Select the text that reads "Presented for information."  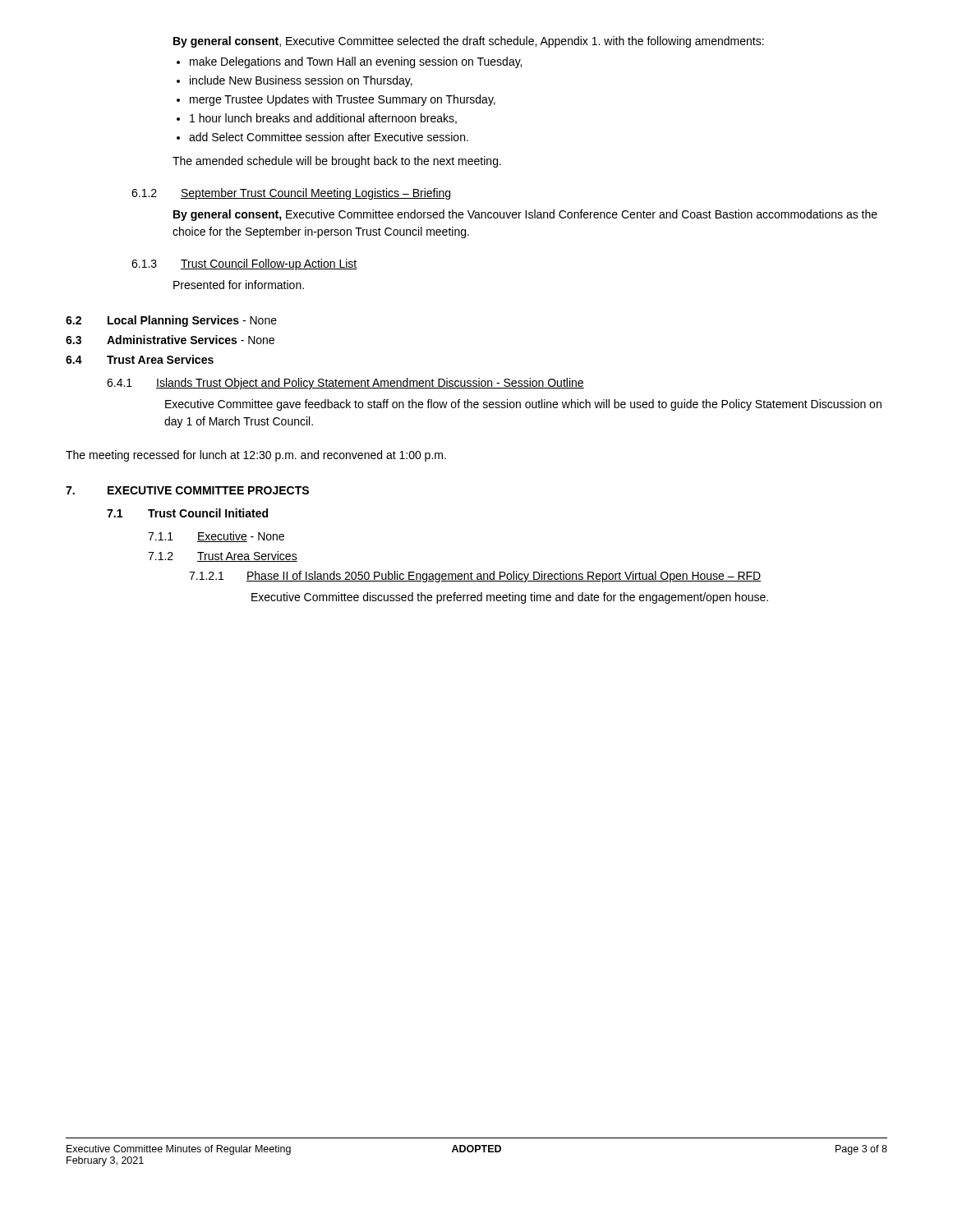239,285
